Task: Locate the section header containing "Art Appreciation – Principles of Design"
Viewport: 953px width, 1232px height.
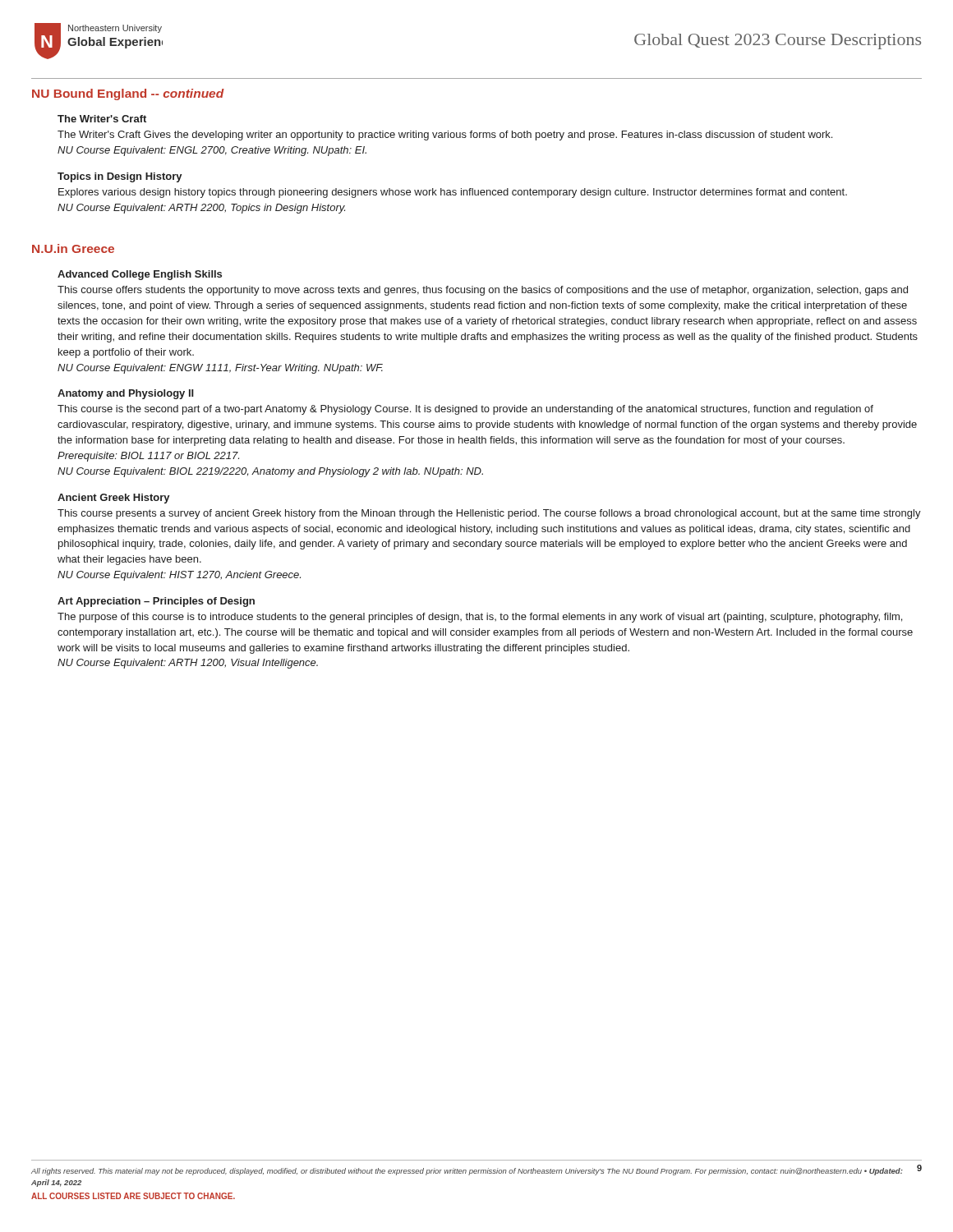Action: (156, 601)
